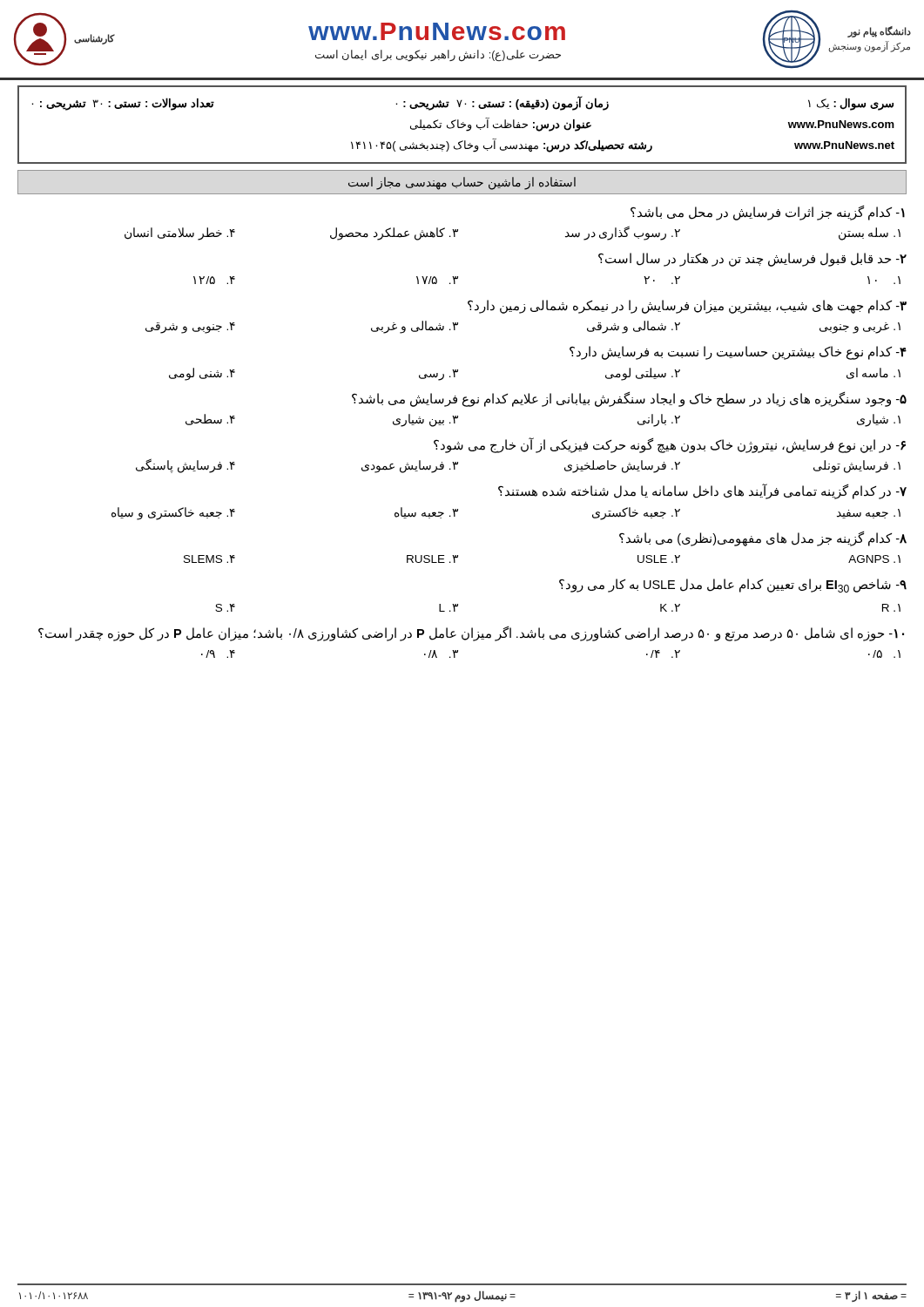The image size is (924, 1307).
Task: Find the passage starting "استفاده از ماشین حساب"
Action: [x=462, y=182]
